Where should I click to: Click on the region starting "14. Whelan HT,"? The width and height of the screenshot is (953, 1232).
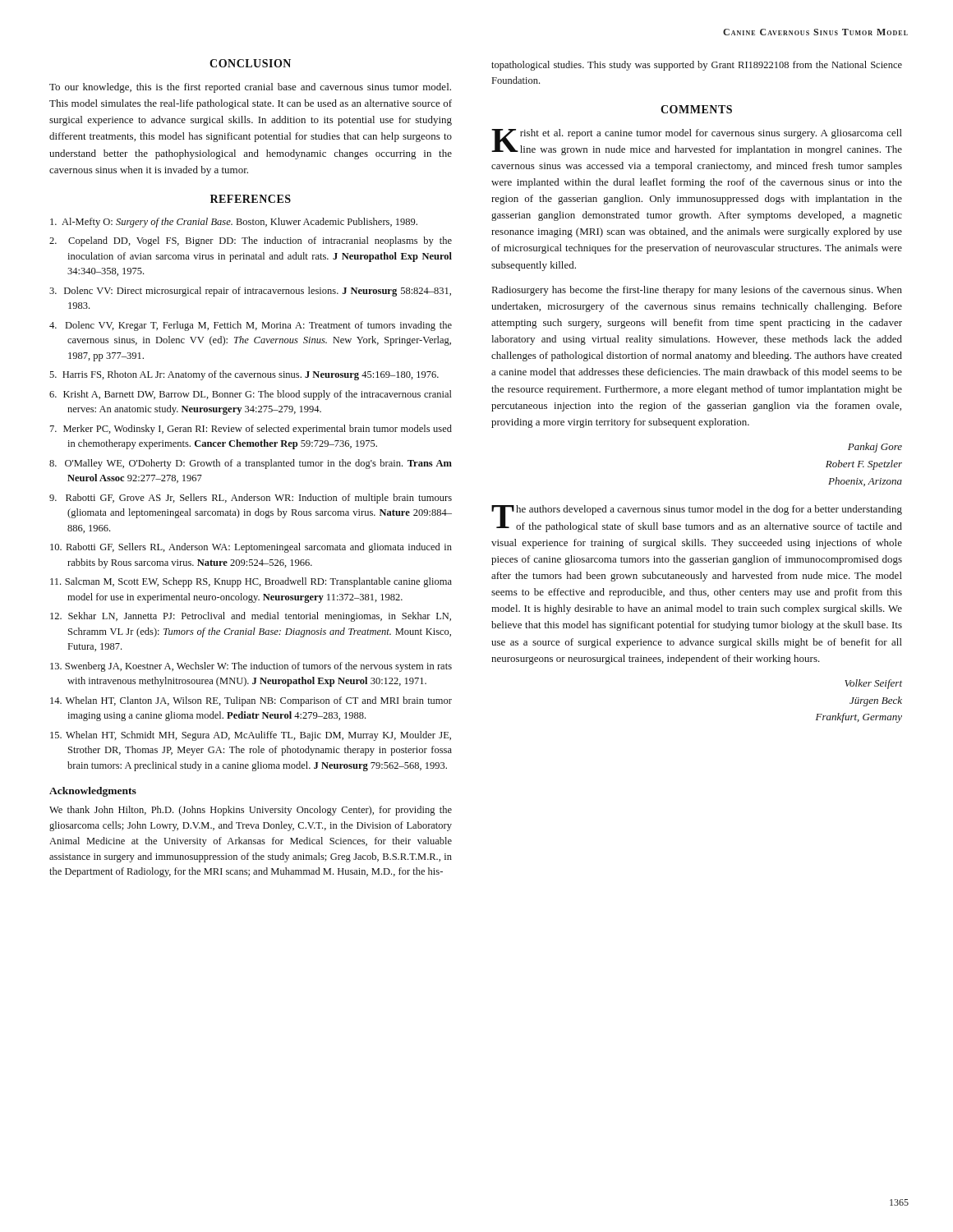pyautogui.click(x=251, y=708)
